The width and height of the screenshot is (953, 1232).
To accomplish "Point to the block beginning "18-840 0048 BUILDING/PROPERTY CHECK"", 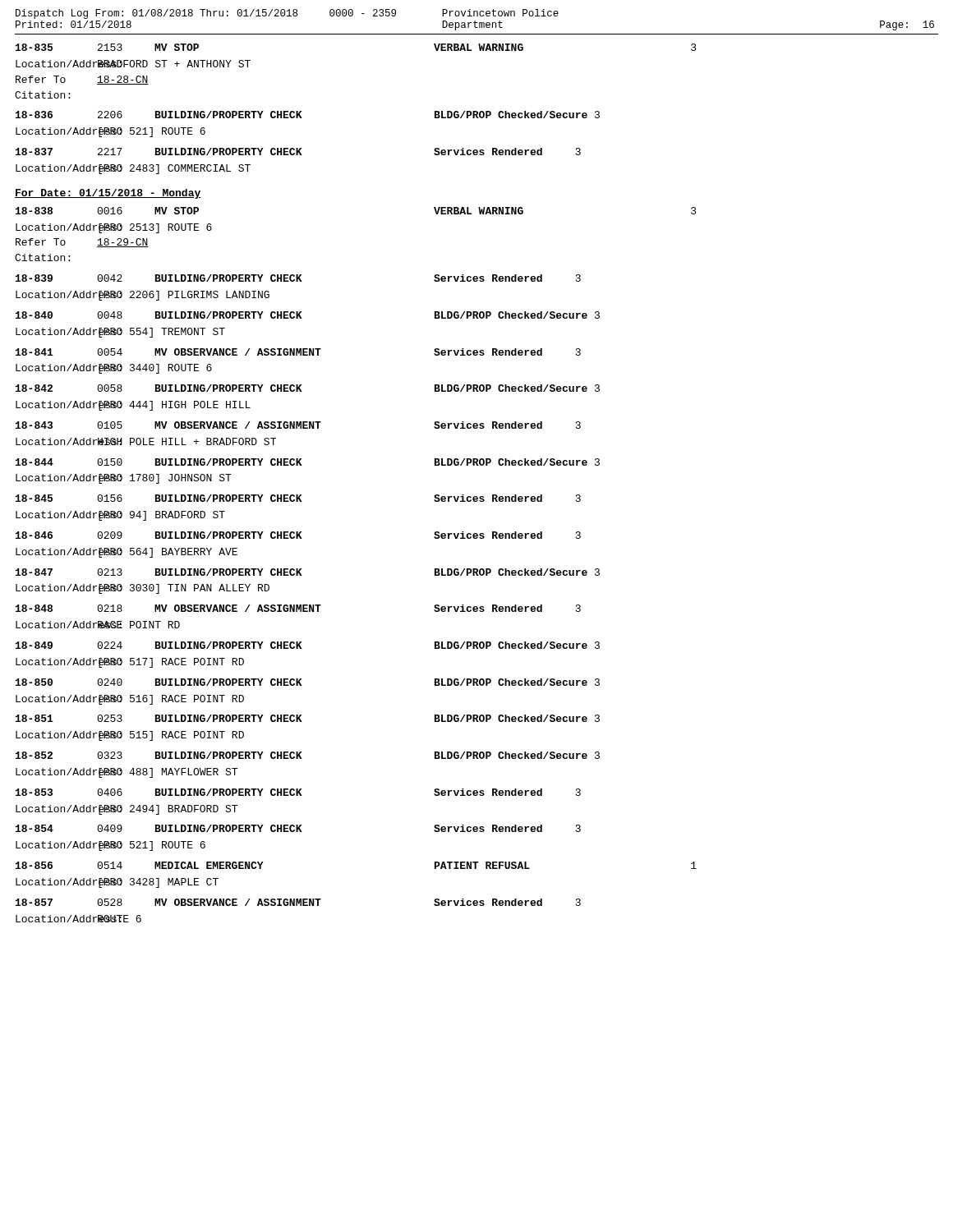I will pyautogui.click(x=476, y=325).
